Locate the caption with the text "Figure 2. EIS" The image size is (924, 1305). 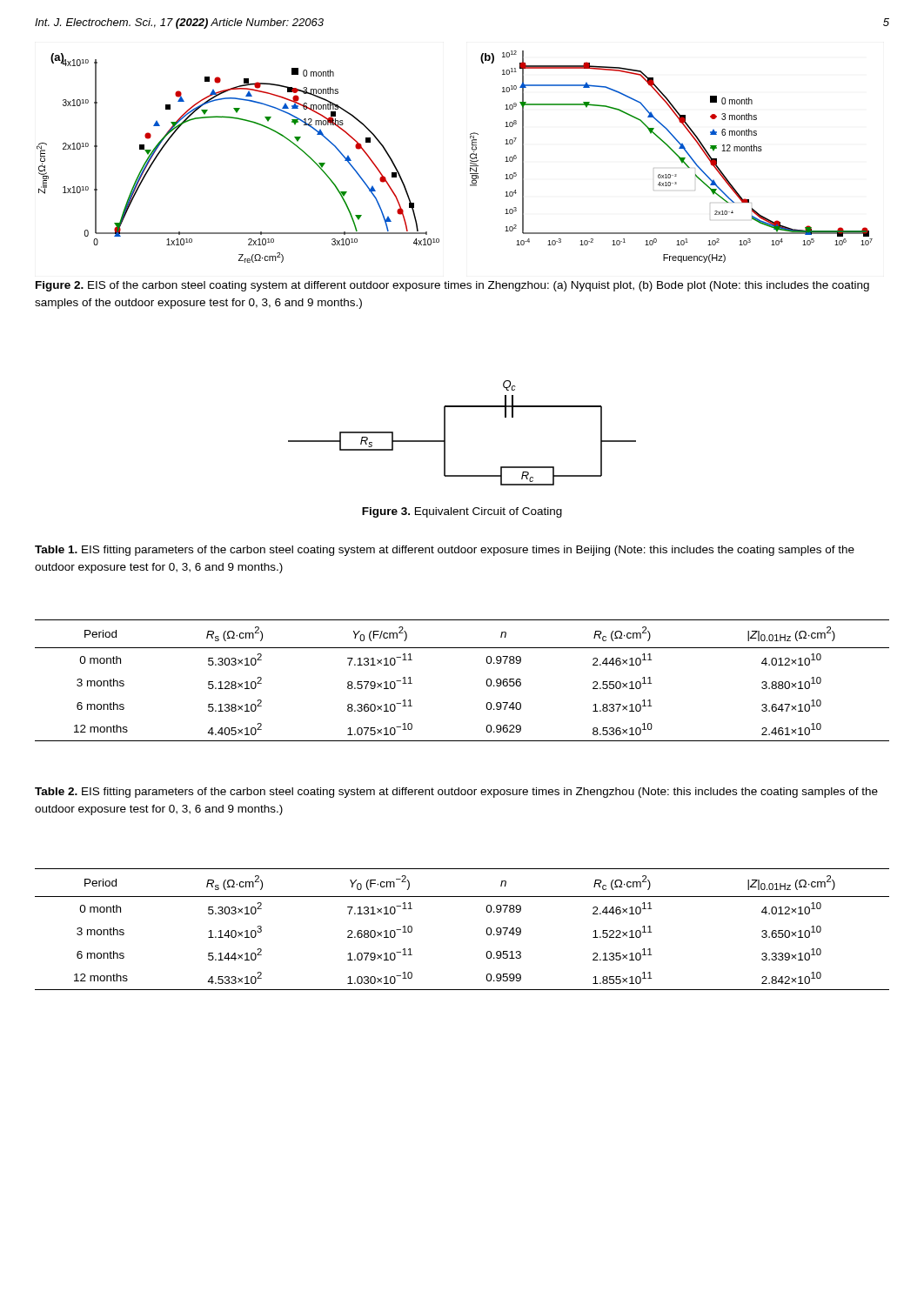click(452, 294)
